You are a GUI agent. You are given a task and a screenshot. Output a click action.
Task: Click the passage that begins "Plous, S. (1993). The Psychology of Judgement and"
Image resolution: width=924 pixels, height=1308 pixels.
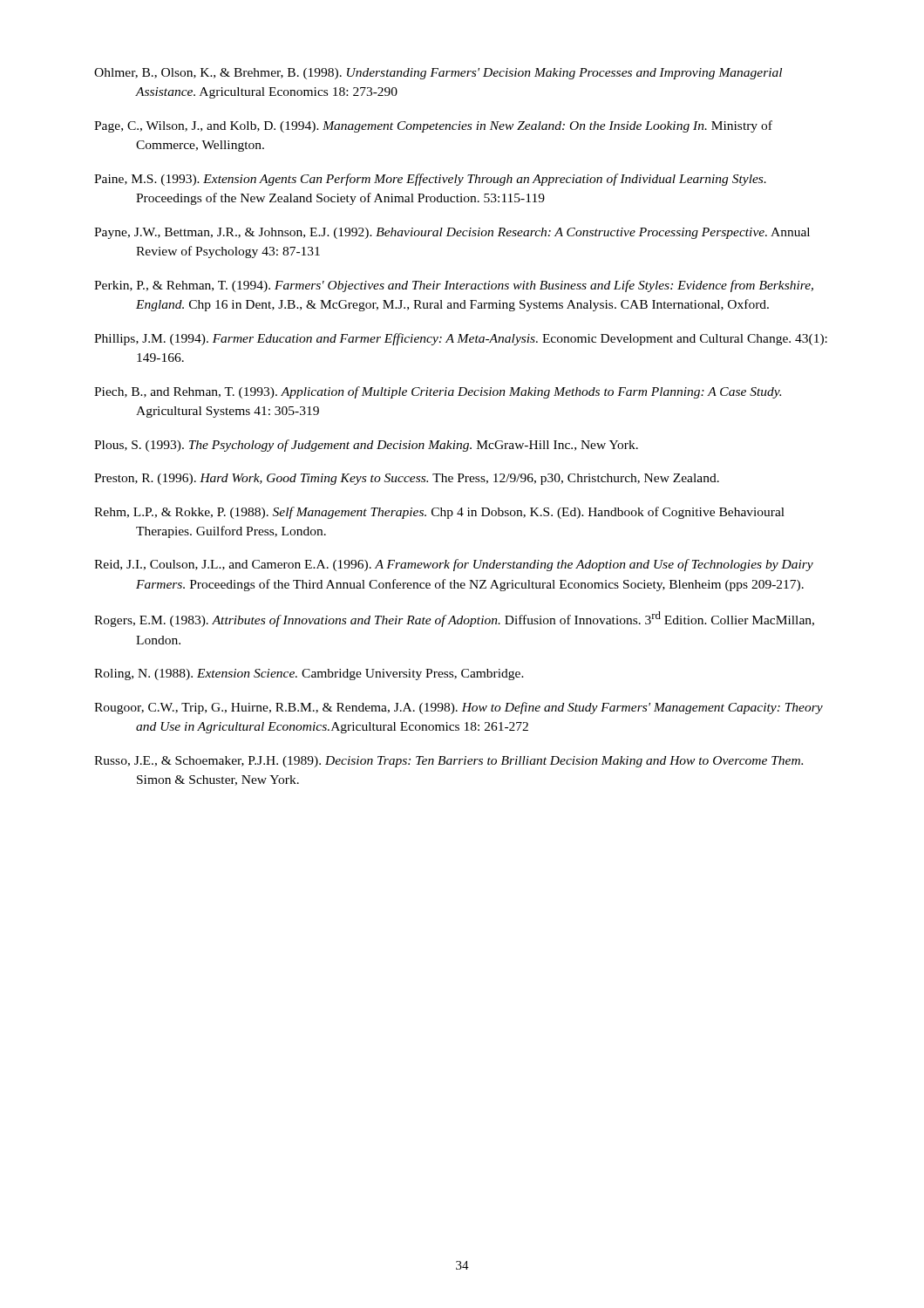[x=366, y=444]
